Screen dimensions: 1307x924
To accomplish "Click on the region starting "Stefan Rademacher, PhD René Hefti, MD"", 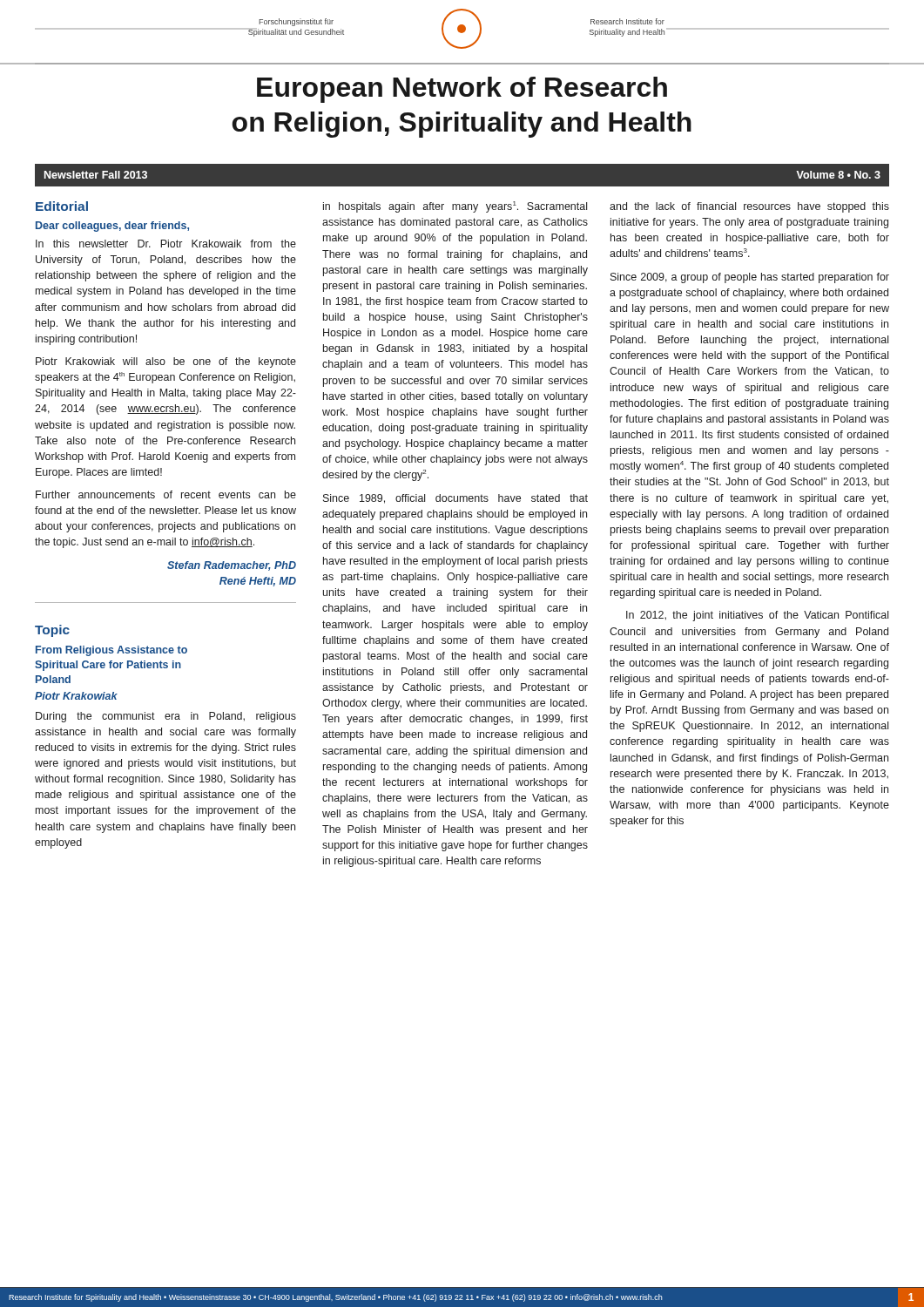I will (x=165, y=574).
